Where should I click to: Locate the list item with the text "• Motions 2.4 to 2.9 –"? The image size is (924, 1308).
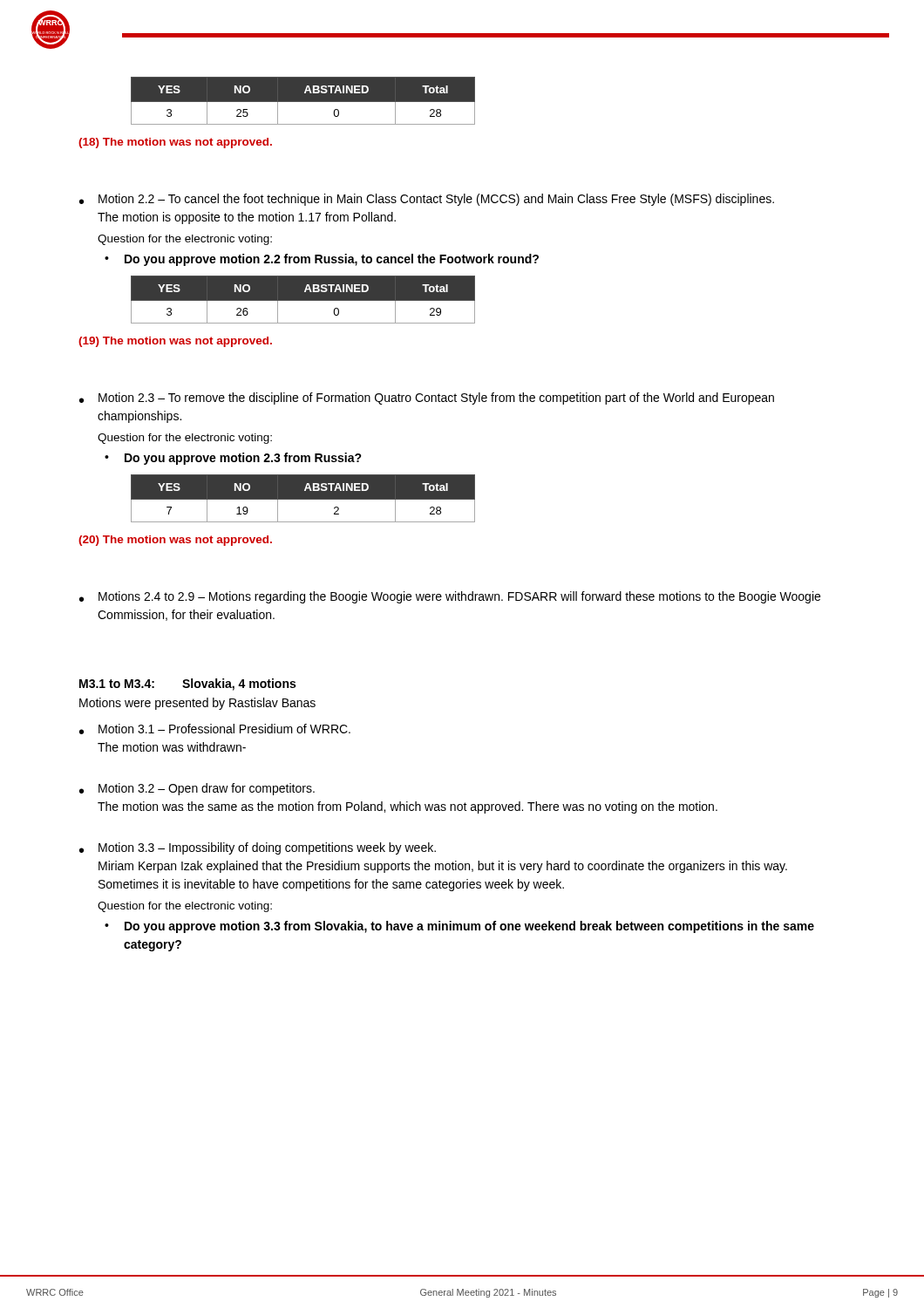point(462,606)
